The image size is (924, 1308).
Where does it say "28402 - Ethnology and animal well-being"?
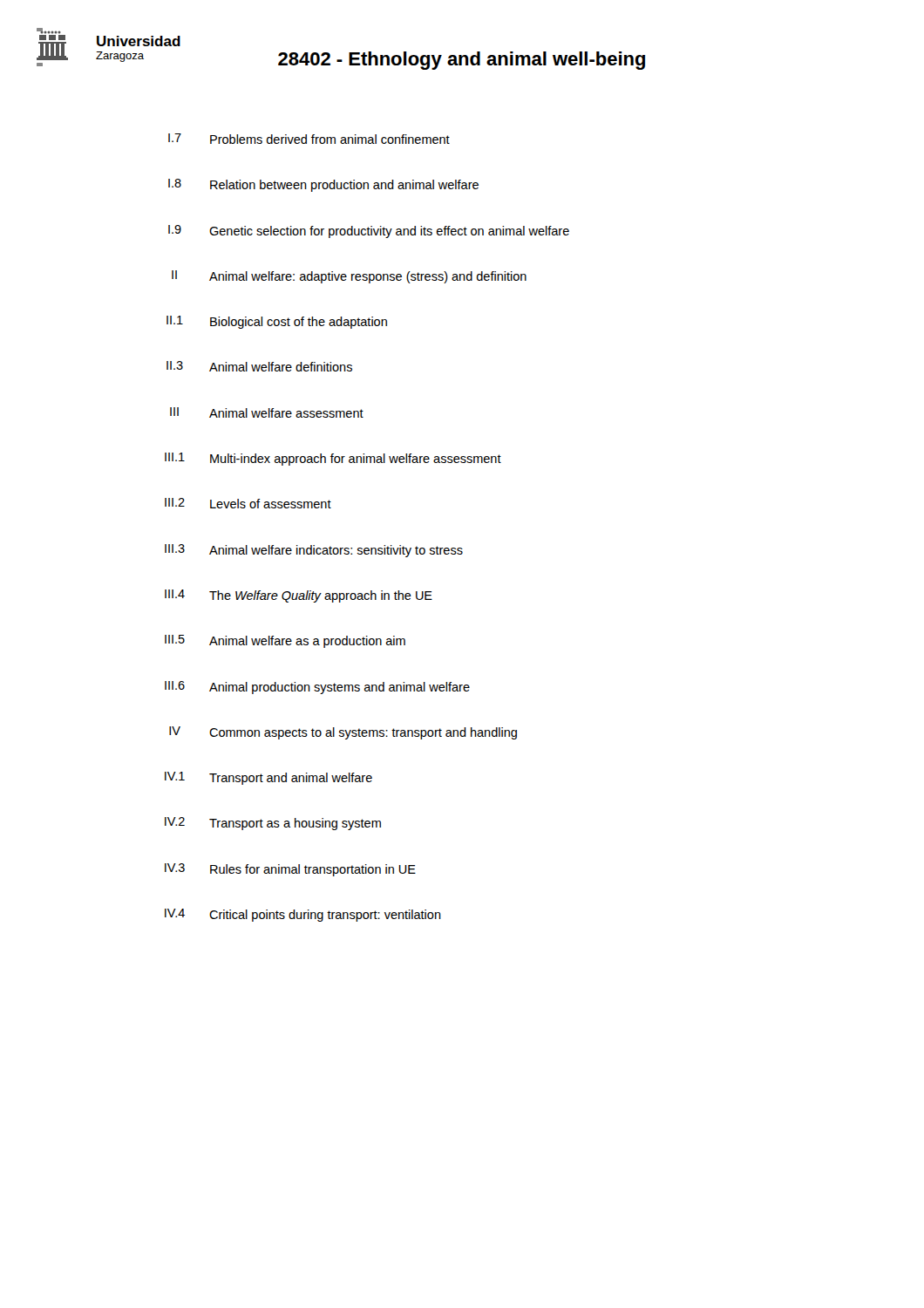(x=462, y=59)
